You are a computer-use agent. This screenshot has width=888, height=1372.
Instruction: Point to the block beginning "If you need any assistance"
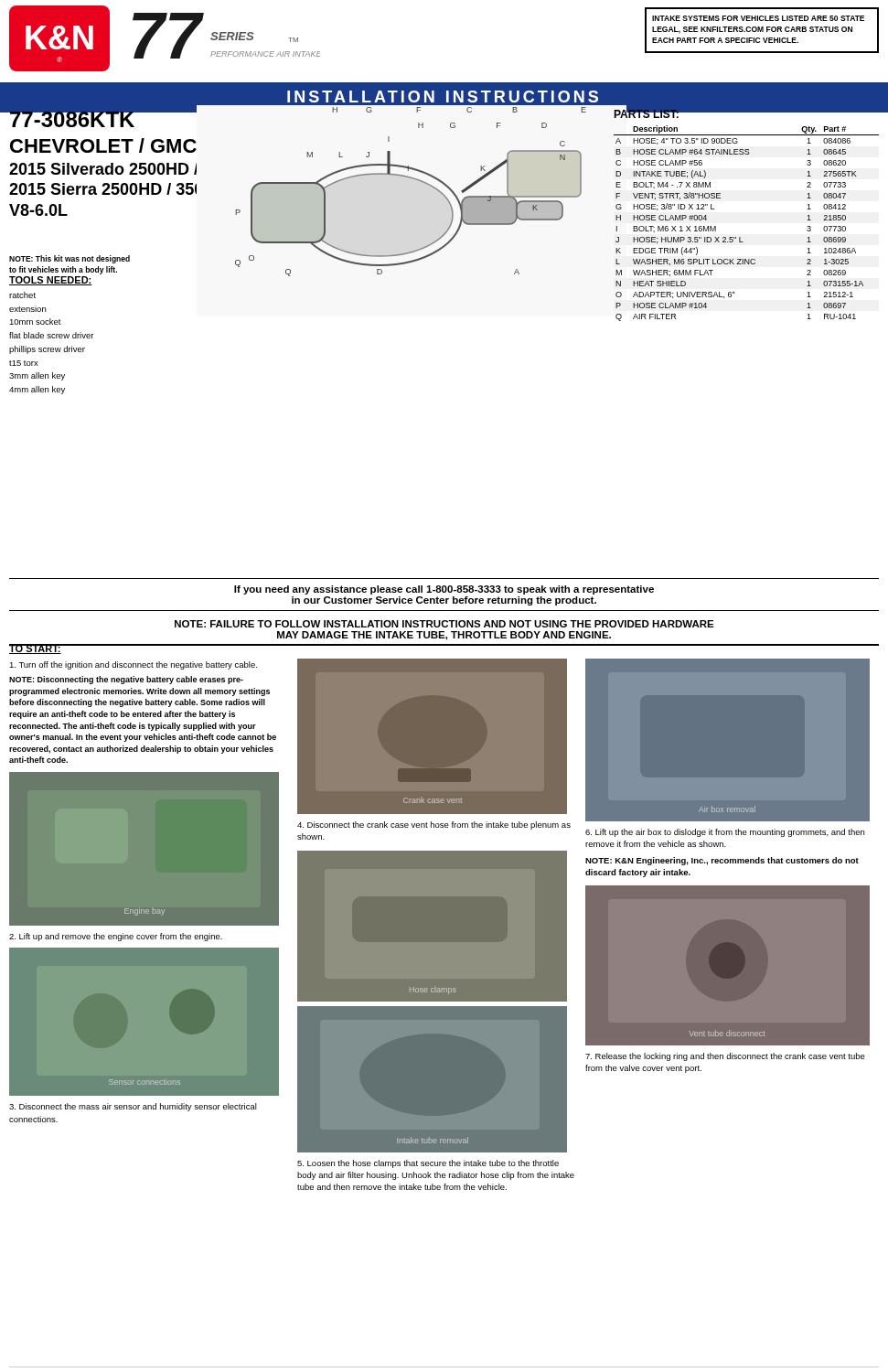point(444,594)
